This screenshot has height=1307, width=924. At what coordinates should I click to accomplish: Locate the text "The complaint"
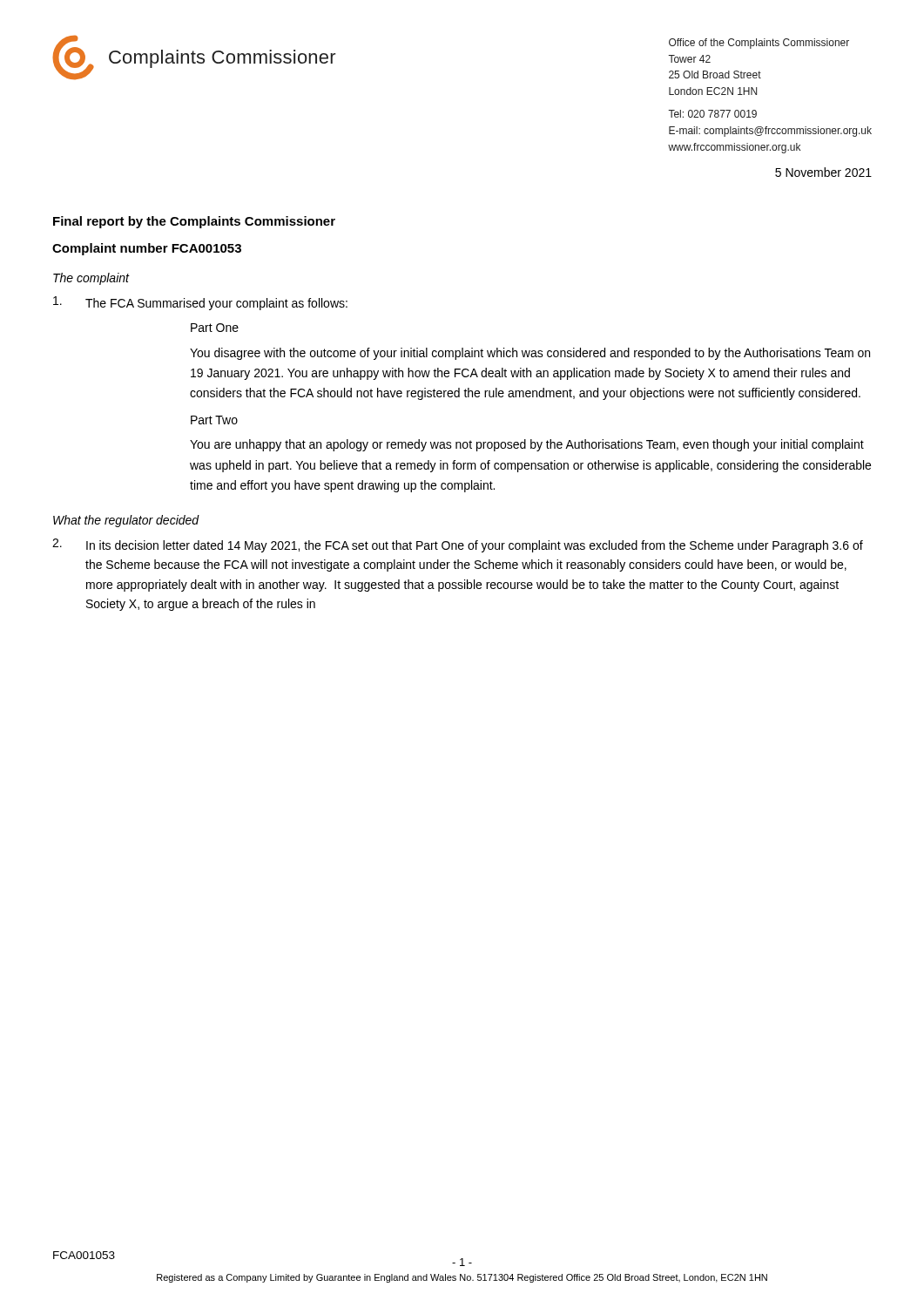[x=91, y=278]
